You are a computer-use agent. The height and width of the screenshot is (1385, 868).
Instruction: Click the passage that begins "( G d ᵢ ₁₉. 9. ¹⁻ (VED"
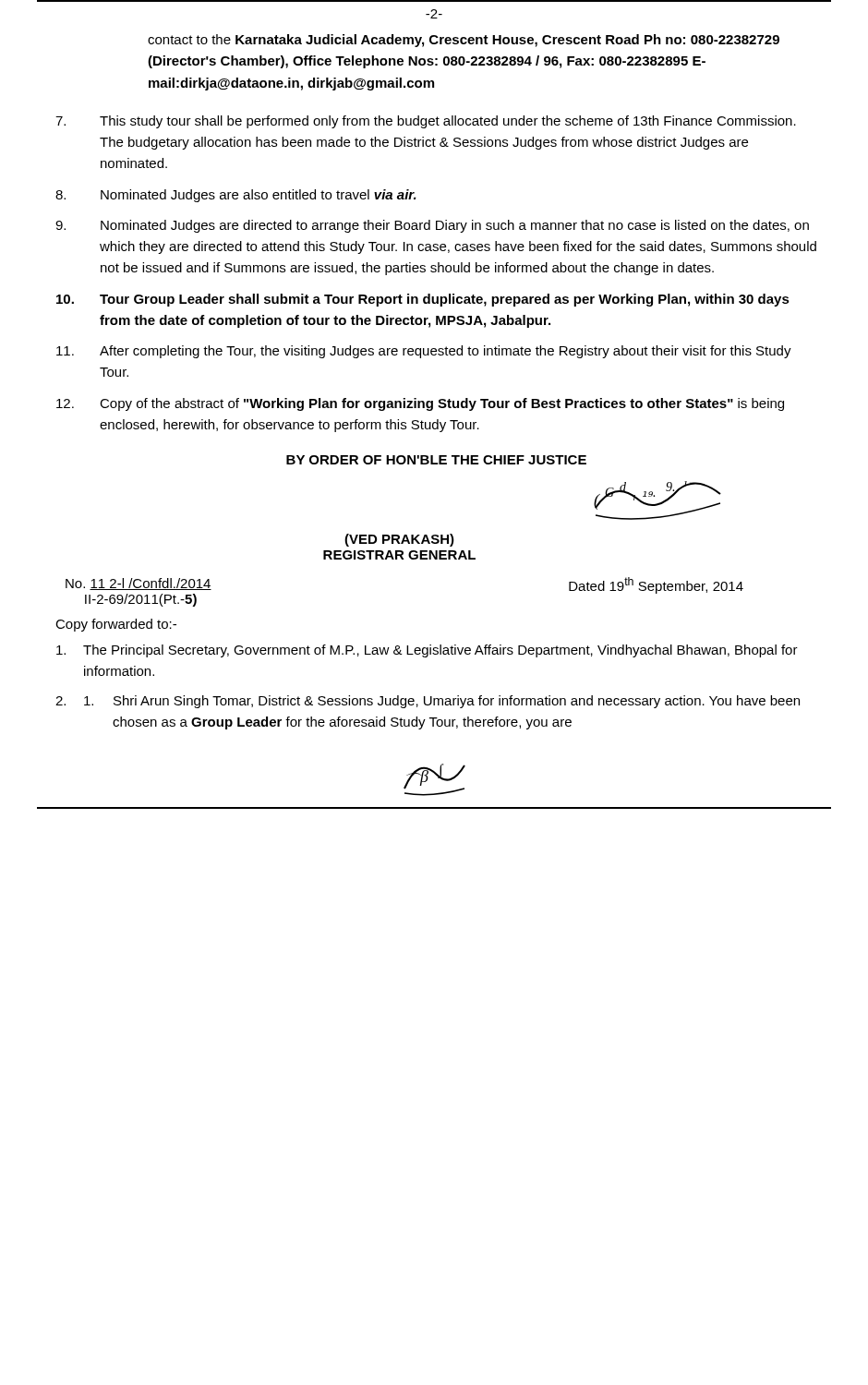coord(657,500)
